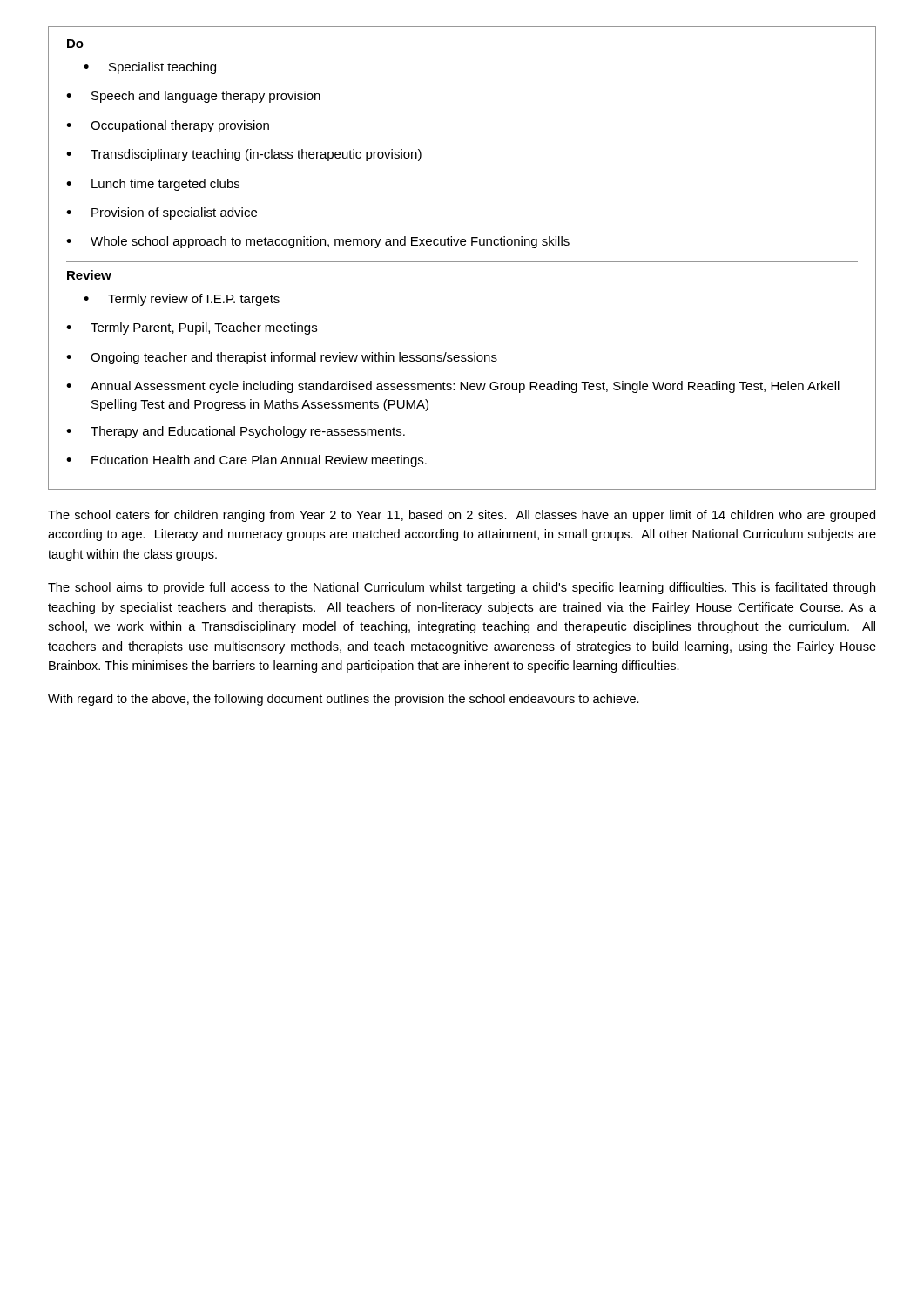This screenshot has width=924, height=1307.
Task: Select the text block starting "The school aims"
Action: point(462,627)
